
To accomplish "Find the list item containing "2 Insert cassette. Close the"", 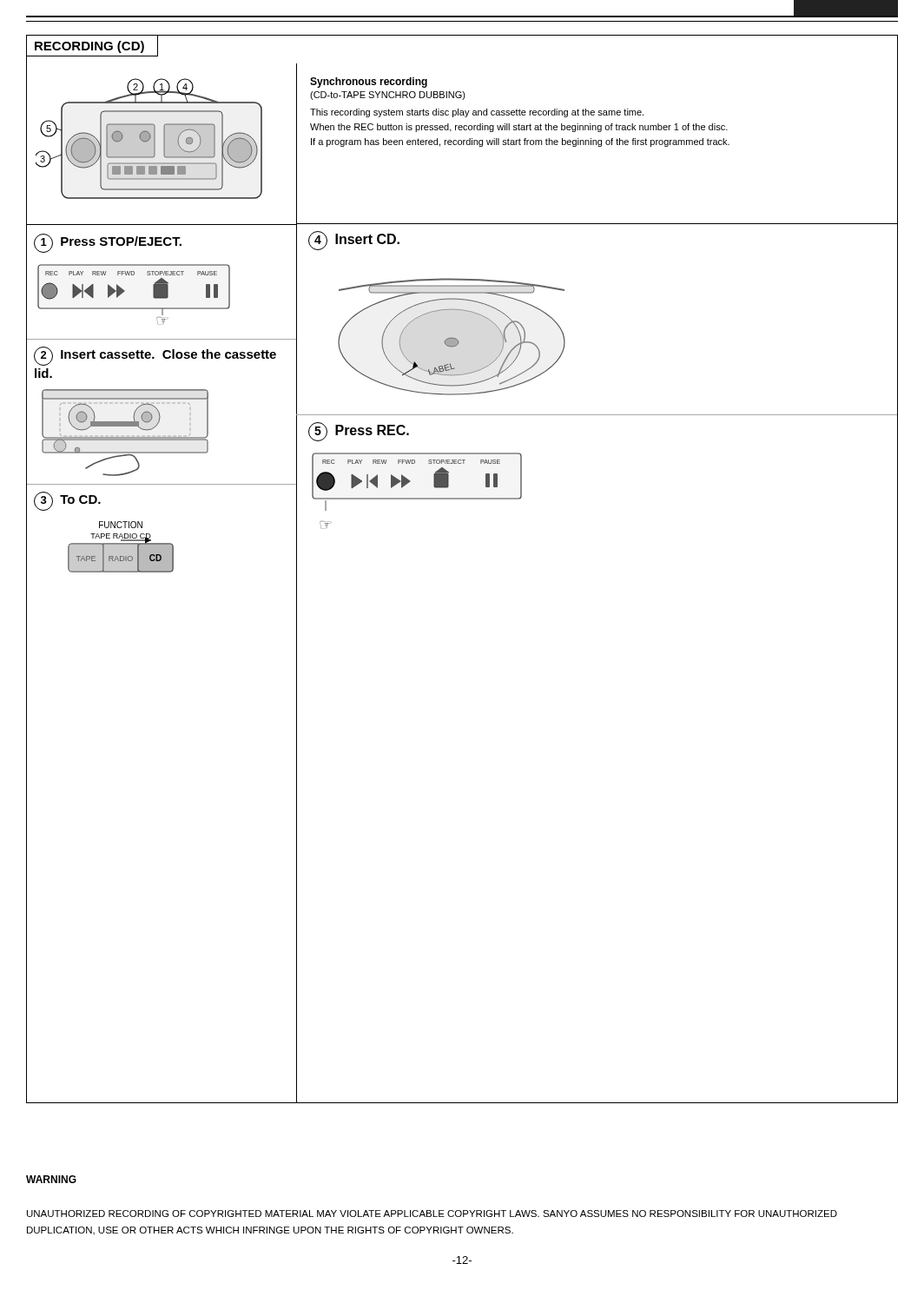I will pyautogui.click(x=162, y=414).
